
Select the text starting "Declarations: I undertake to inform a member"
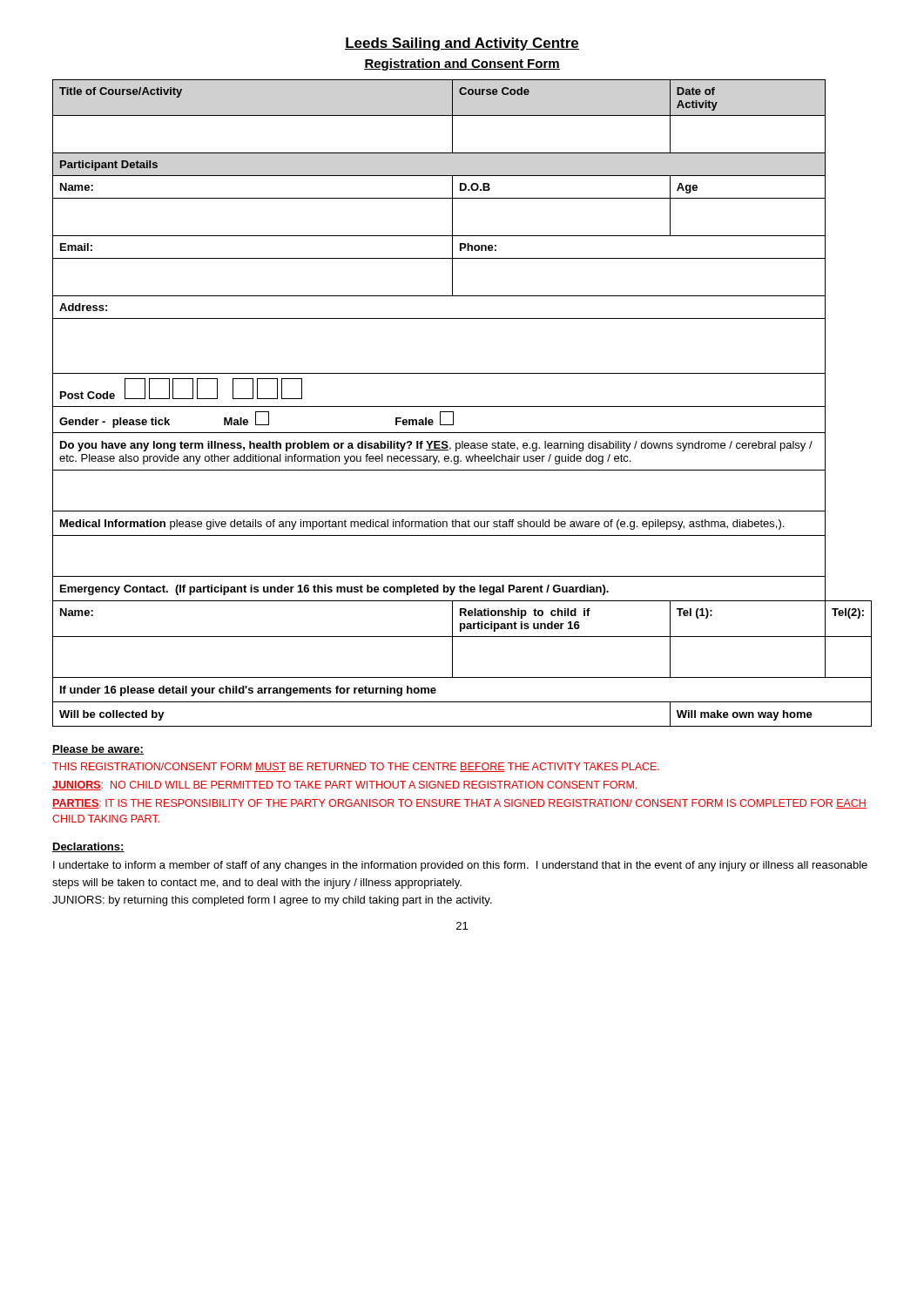click(462, 875)
